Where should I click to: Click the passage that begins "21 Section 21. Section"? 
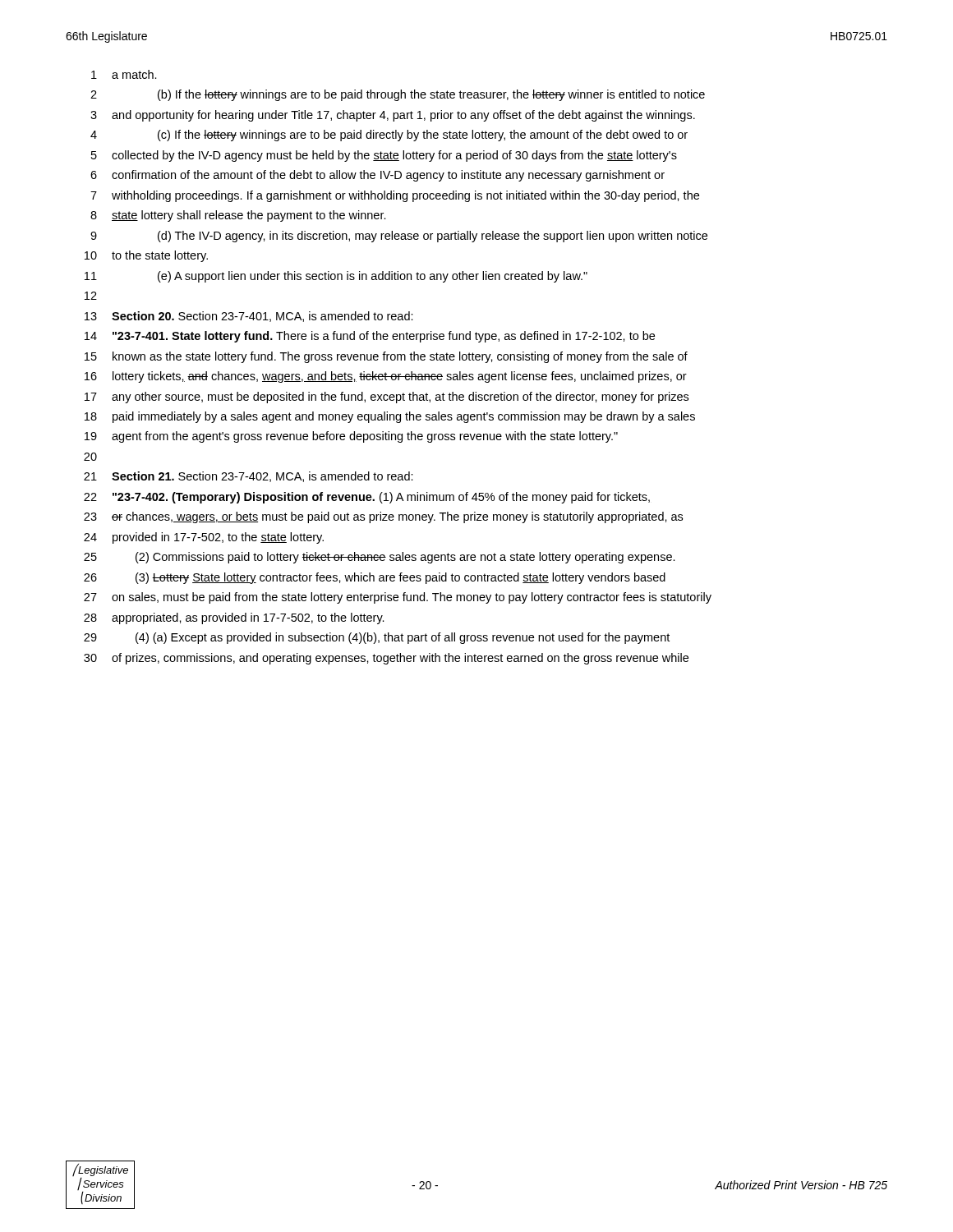(x=249, y=477)
